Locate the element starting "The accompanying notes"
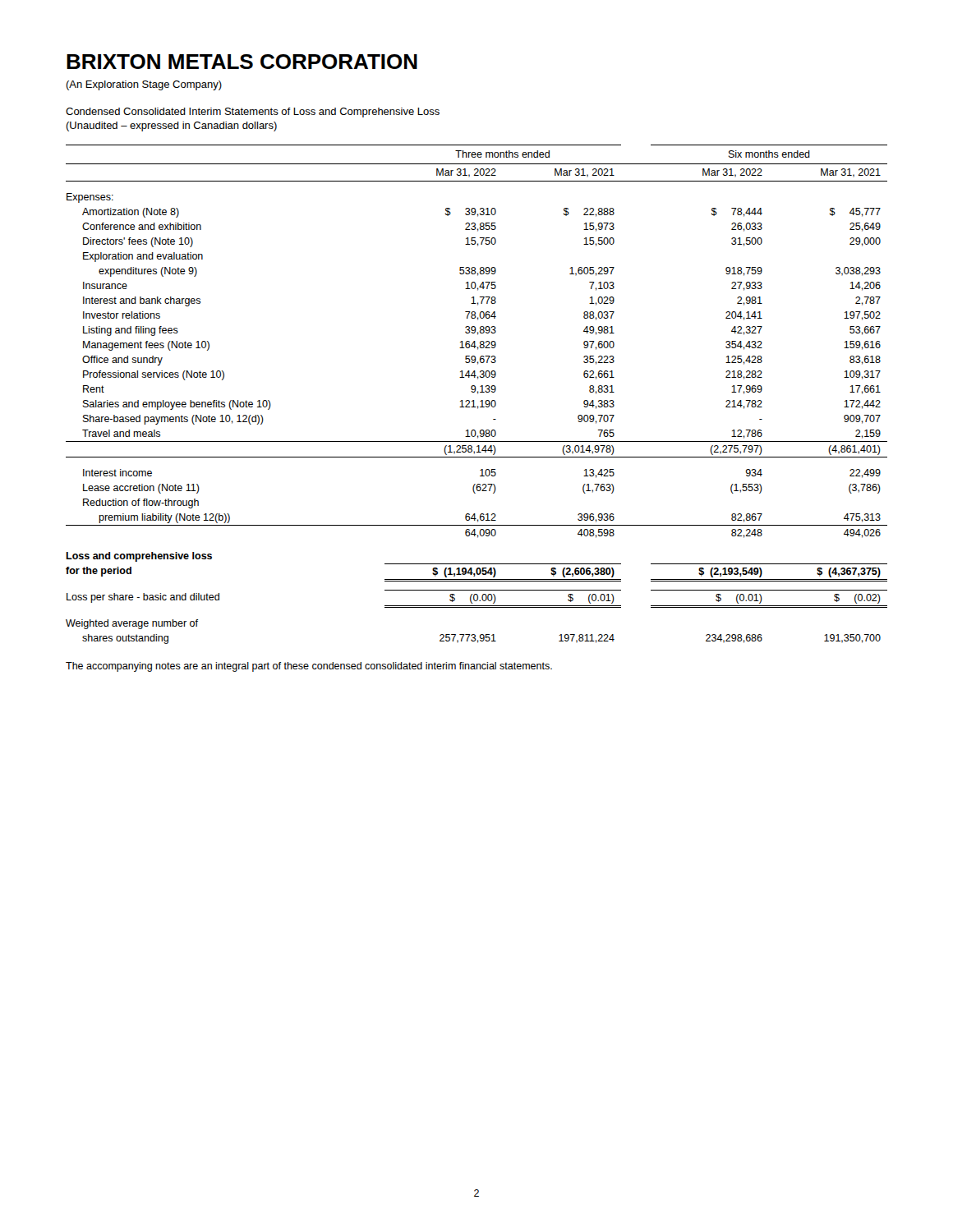This screenshot has height=1232, width=953. click(x=309, y=666)
